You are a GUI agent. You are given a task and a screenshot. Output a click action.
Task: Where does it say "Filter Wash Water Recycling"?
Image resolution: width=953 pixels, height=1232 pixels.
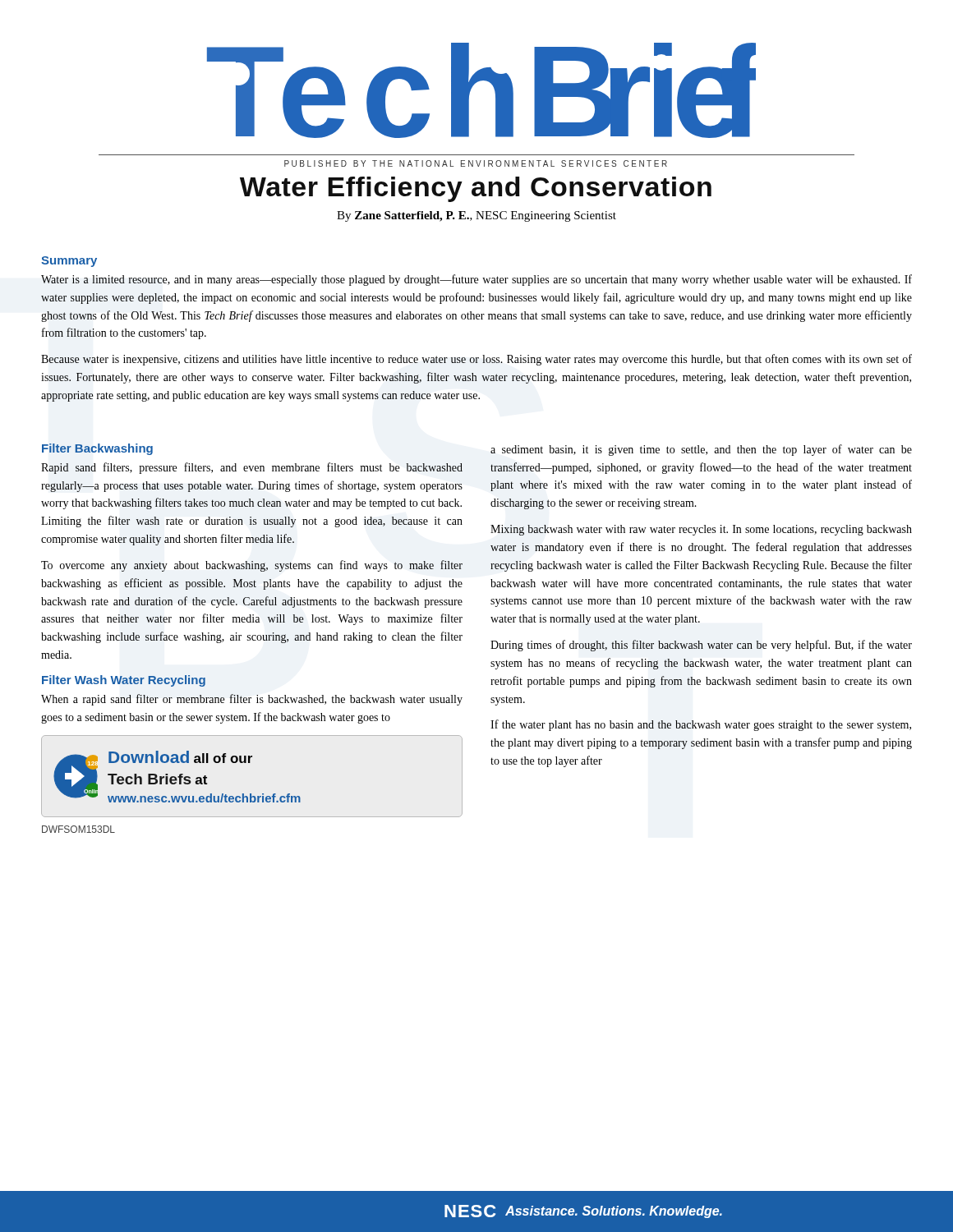tap(123, 680)
